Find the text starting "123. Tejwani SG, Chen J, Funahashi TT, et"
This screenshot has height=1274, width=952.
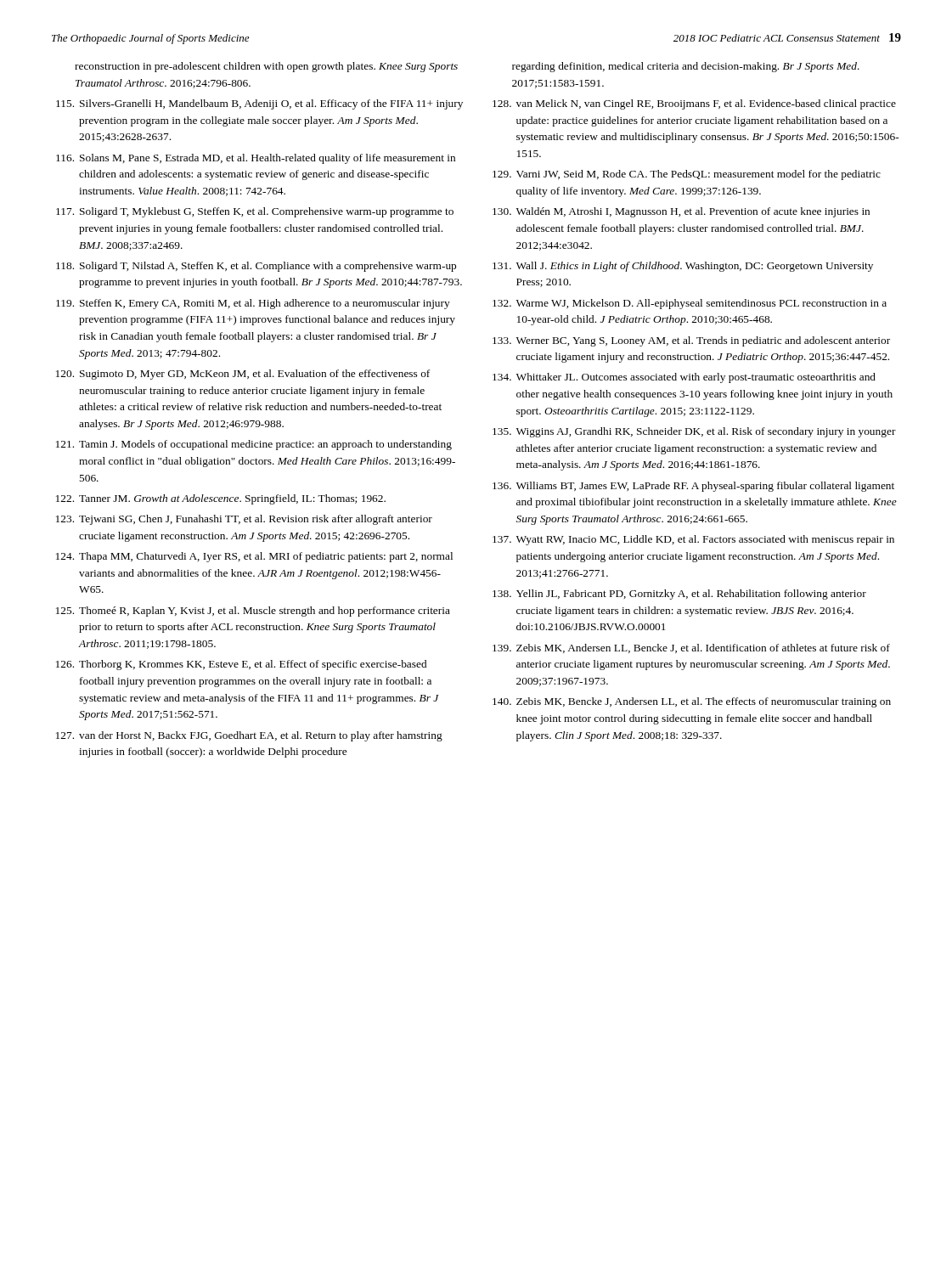pos(258,527)
